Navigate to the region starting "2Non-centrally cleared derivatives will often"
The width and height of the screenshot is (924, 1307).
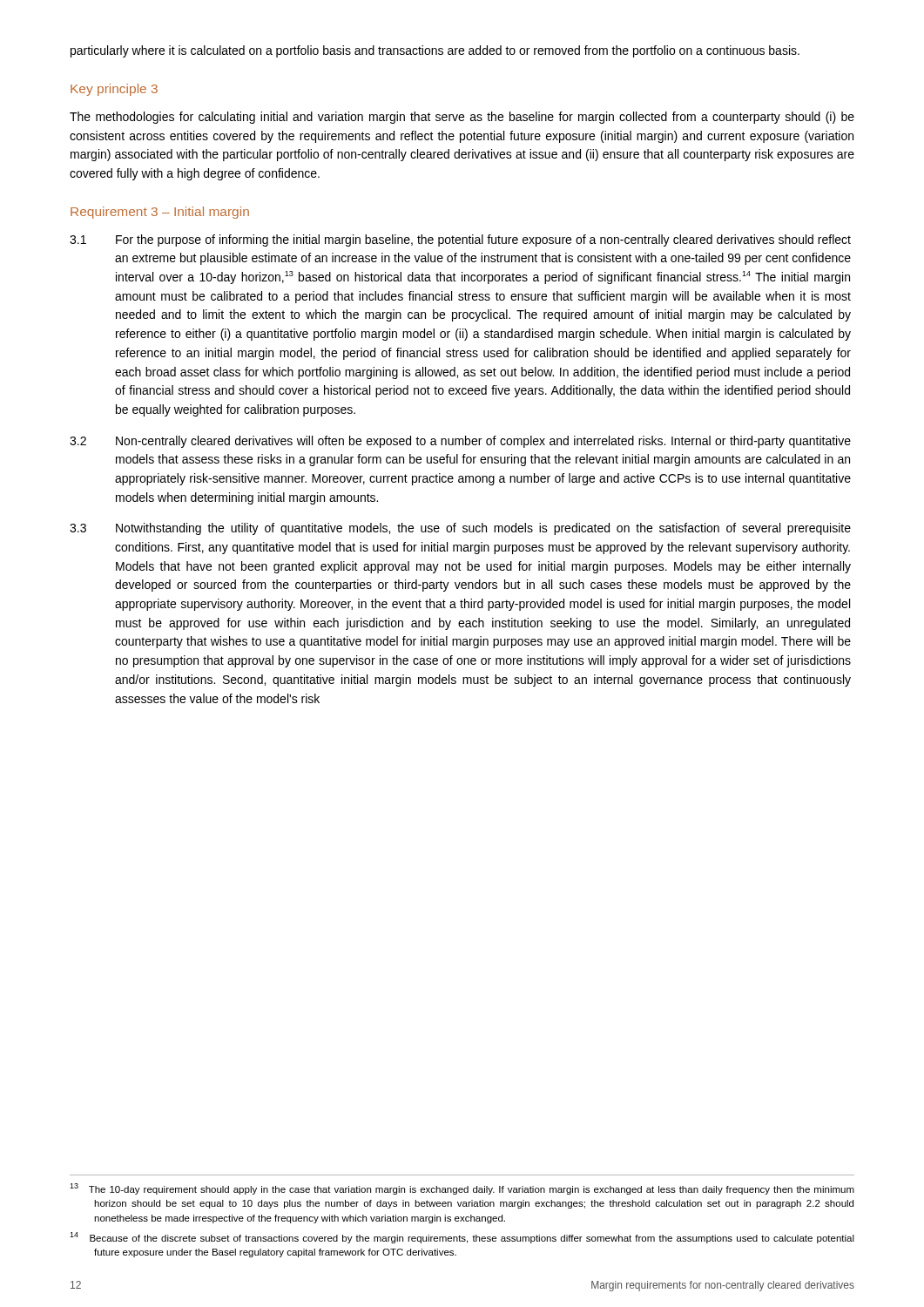[460, 470]
